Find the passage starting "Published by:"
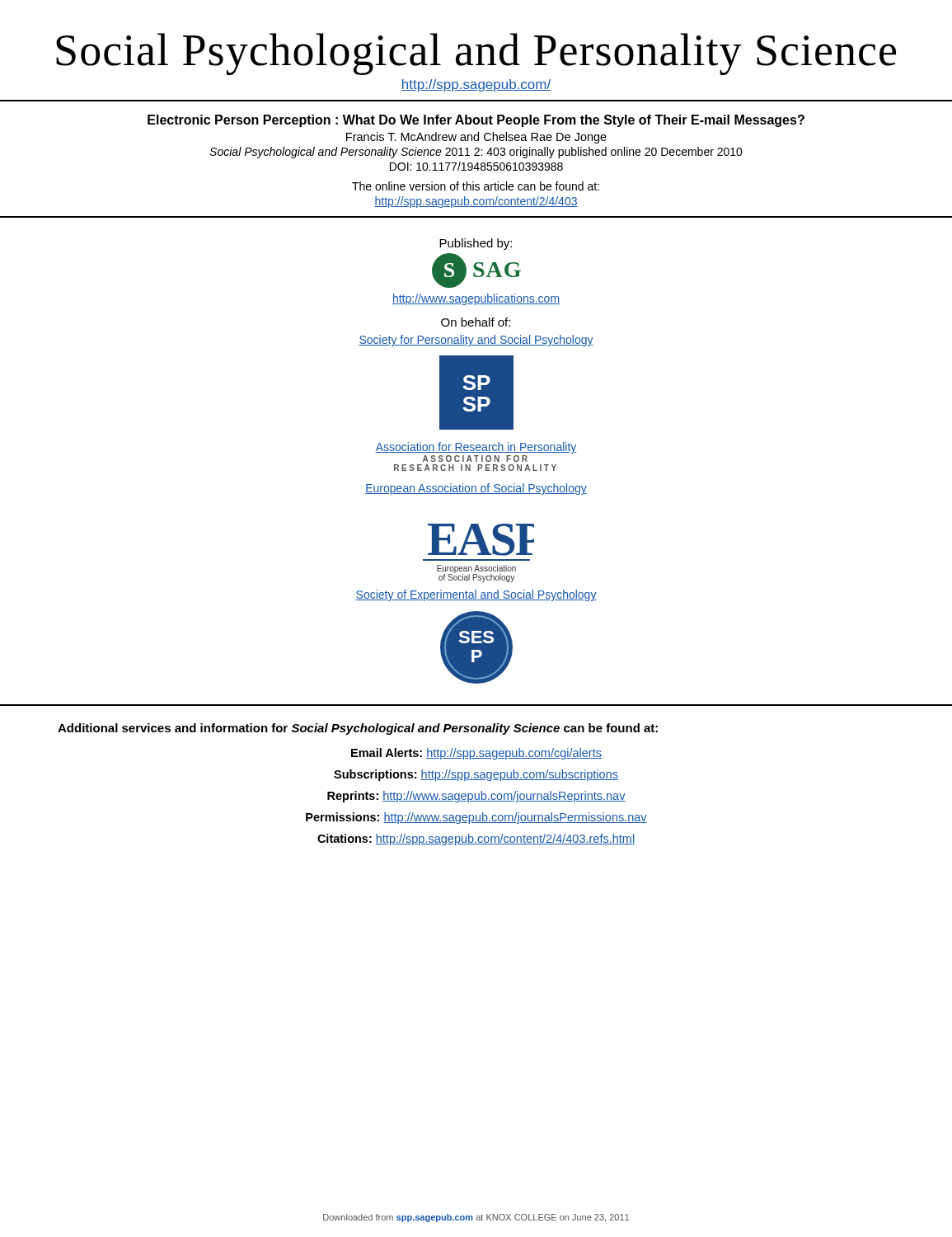952x1237 pixels. click(x=476, y=243)
